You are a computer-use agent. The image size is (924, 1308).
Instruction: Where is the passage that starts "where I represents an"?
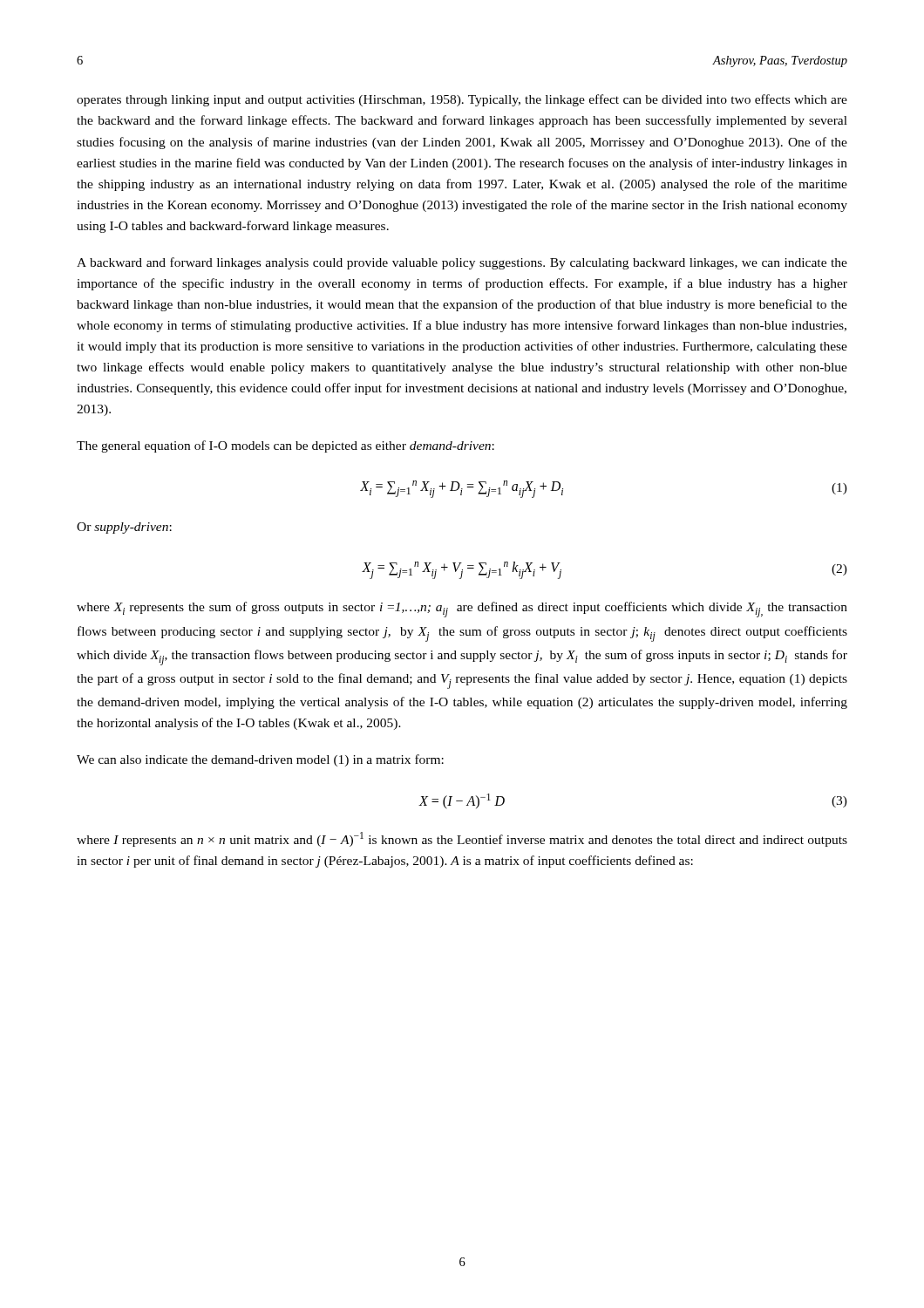click(x=462, y=849)
